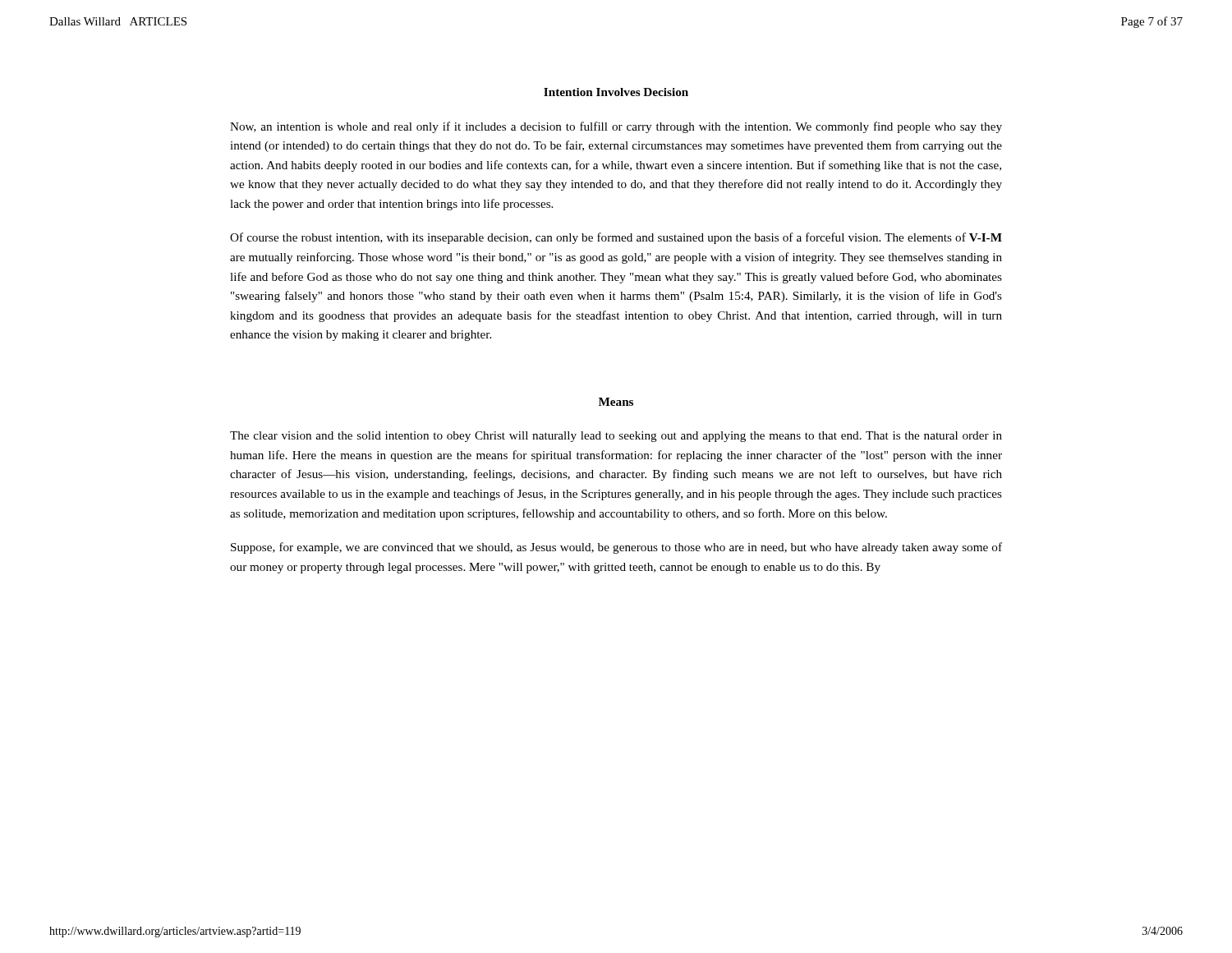
Task: Click on the passage starting "Now, an intention is whole and real only"
Action: [x=616, y=164]
